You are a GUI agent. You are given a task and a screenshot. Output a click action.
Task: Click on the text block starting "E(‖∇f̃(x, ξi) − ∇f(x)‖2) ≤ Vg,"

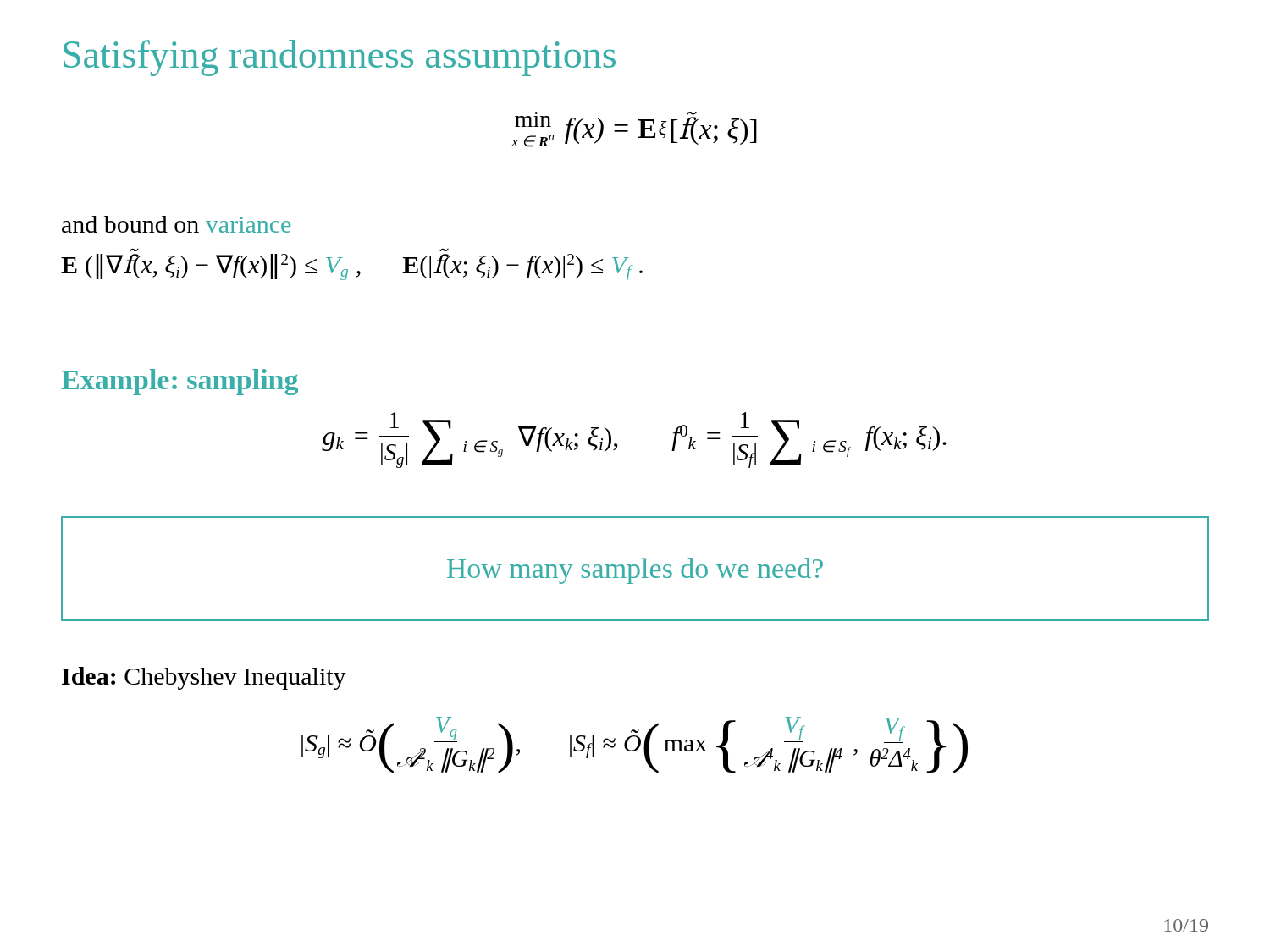click(x=353, y=264)
